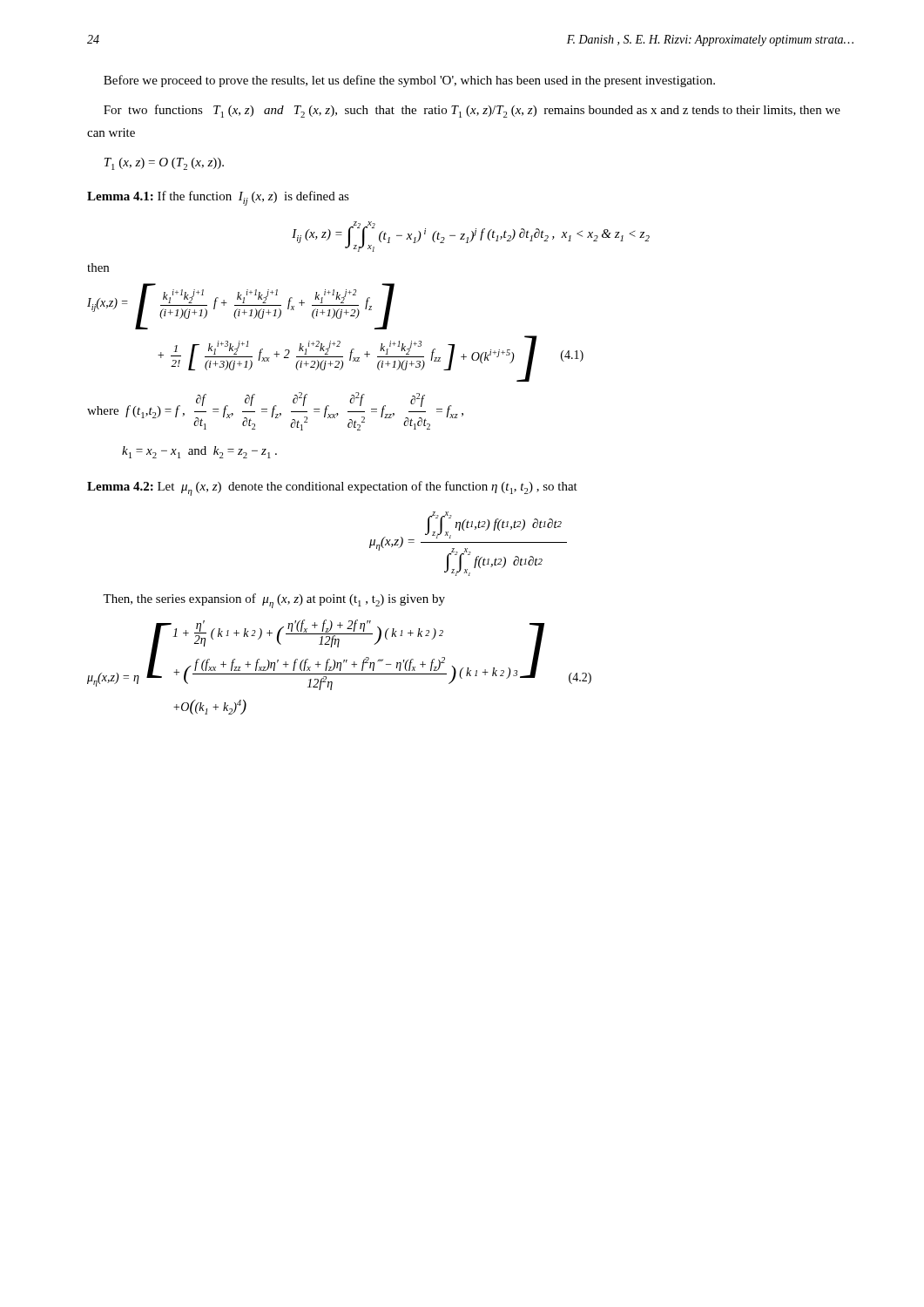This screenshot has width=924, height=1307.
Task: Point to the block beginning "T1 (x, z) = O (T2 (x,"
Action: (156, 164)
